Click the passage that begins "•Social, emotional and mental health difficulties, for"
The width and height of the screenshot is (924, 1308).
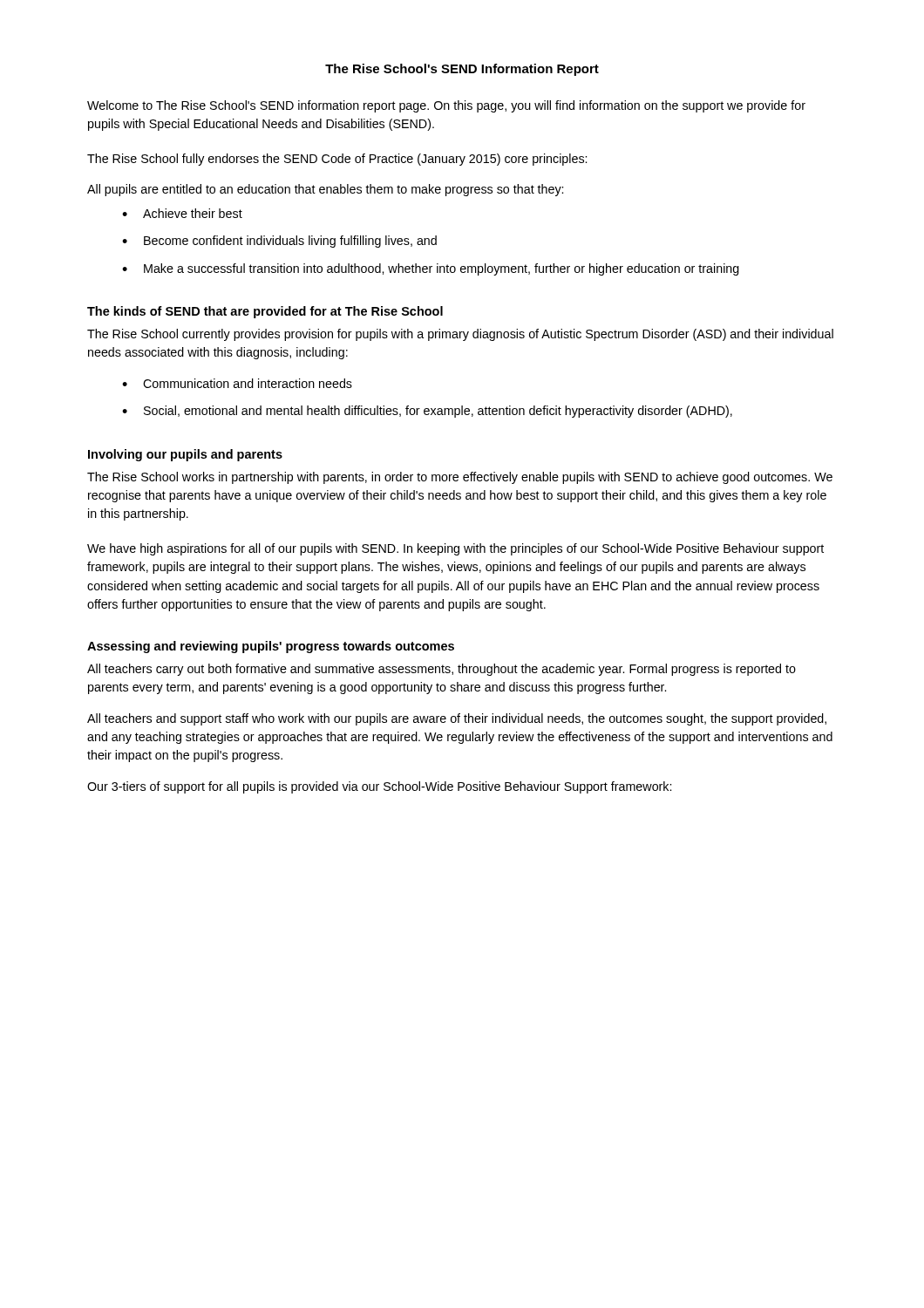(479, 412)
